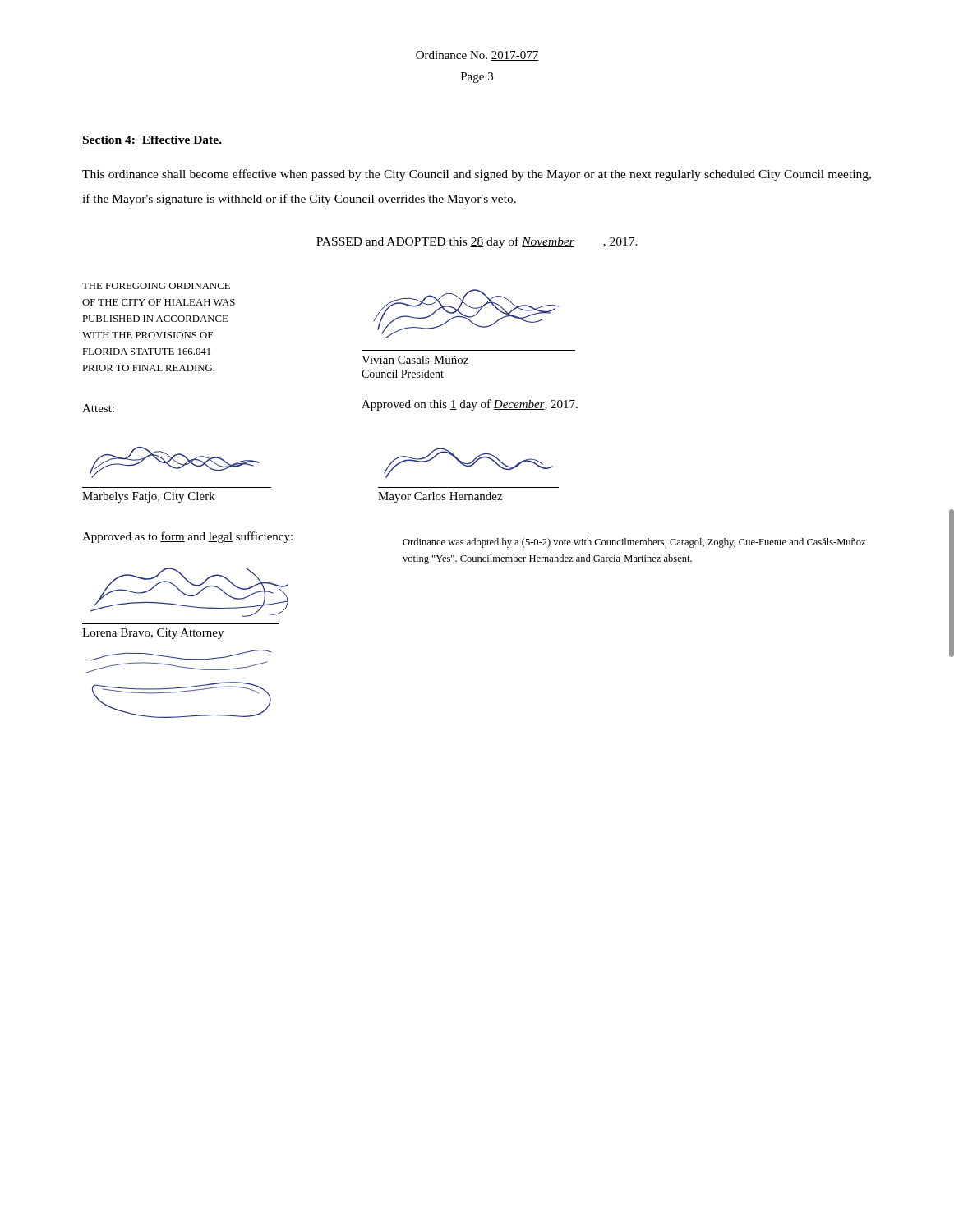Locate the text block that says "Approved on this 1 day"

(x=470, y=404)
